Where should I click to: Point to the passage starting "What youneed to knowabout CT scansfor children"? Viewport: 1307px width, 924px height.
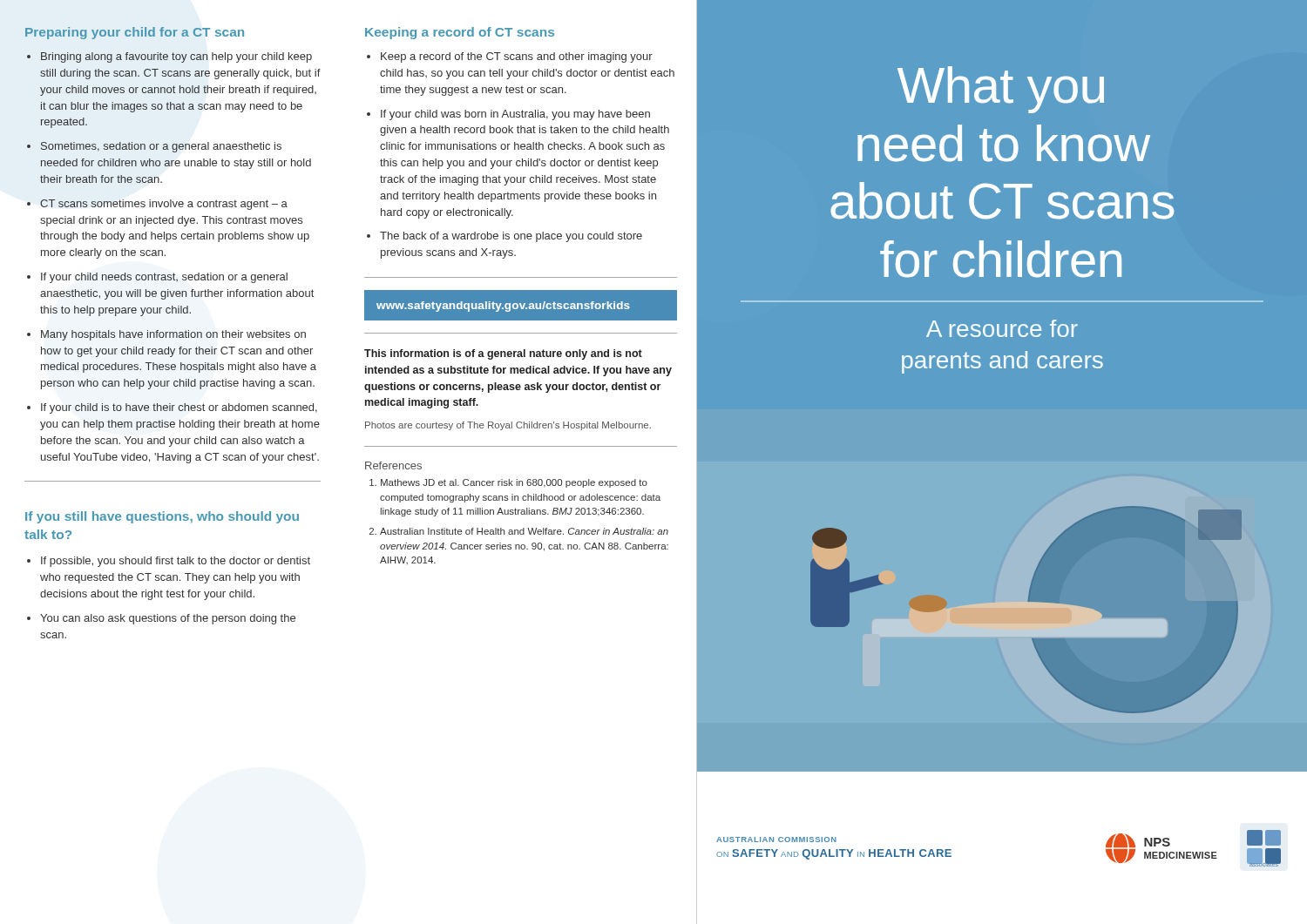(1002, 173)
